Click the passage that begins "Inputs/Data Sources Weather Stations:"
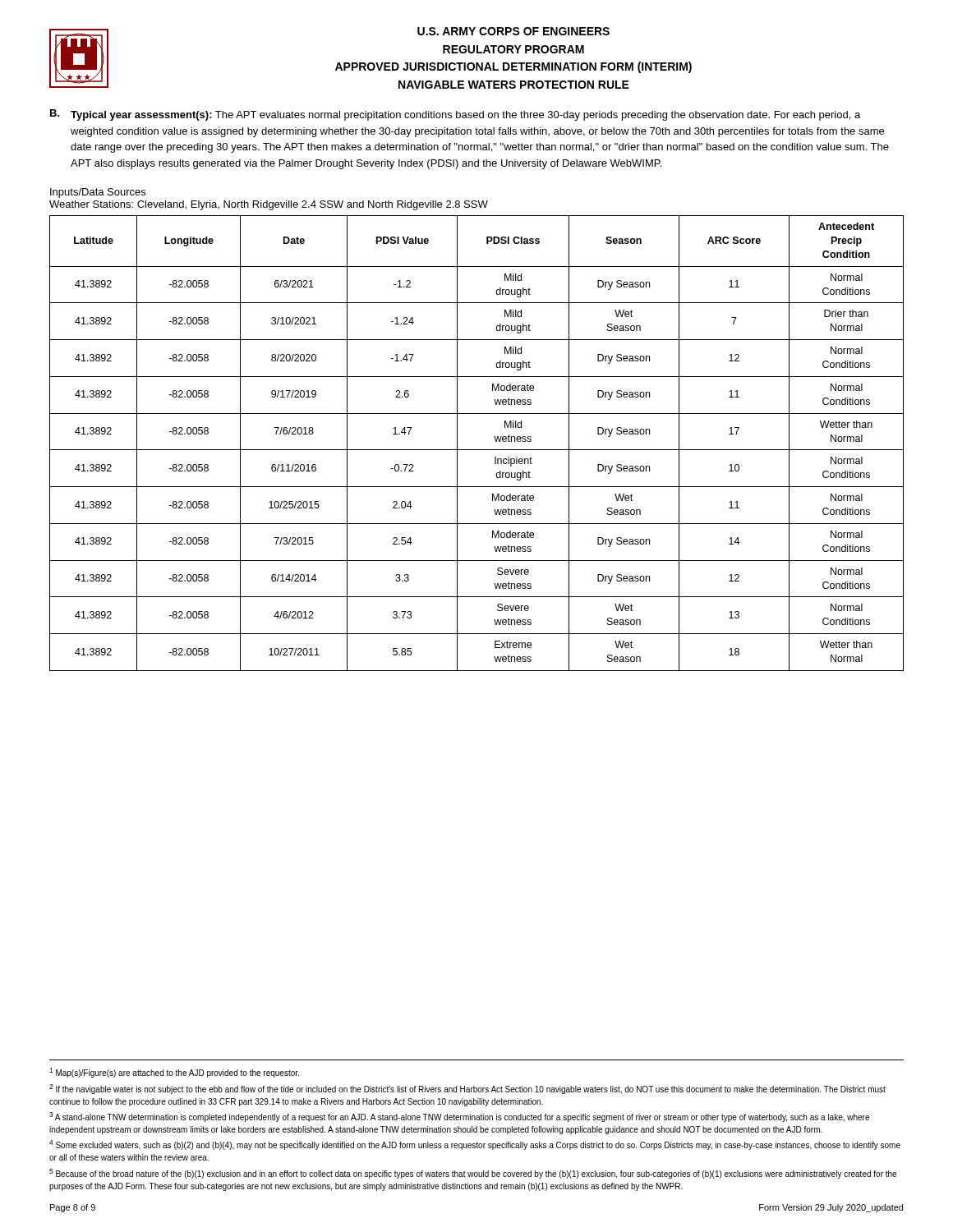This screenshot has width=953, height=1232. click(x=476, y=198)
